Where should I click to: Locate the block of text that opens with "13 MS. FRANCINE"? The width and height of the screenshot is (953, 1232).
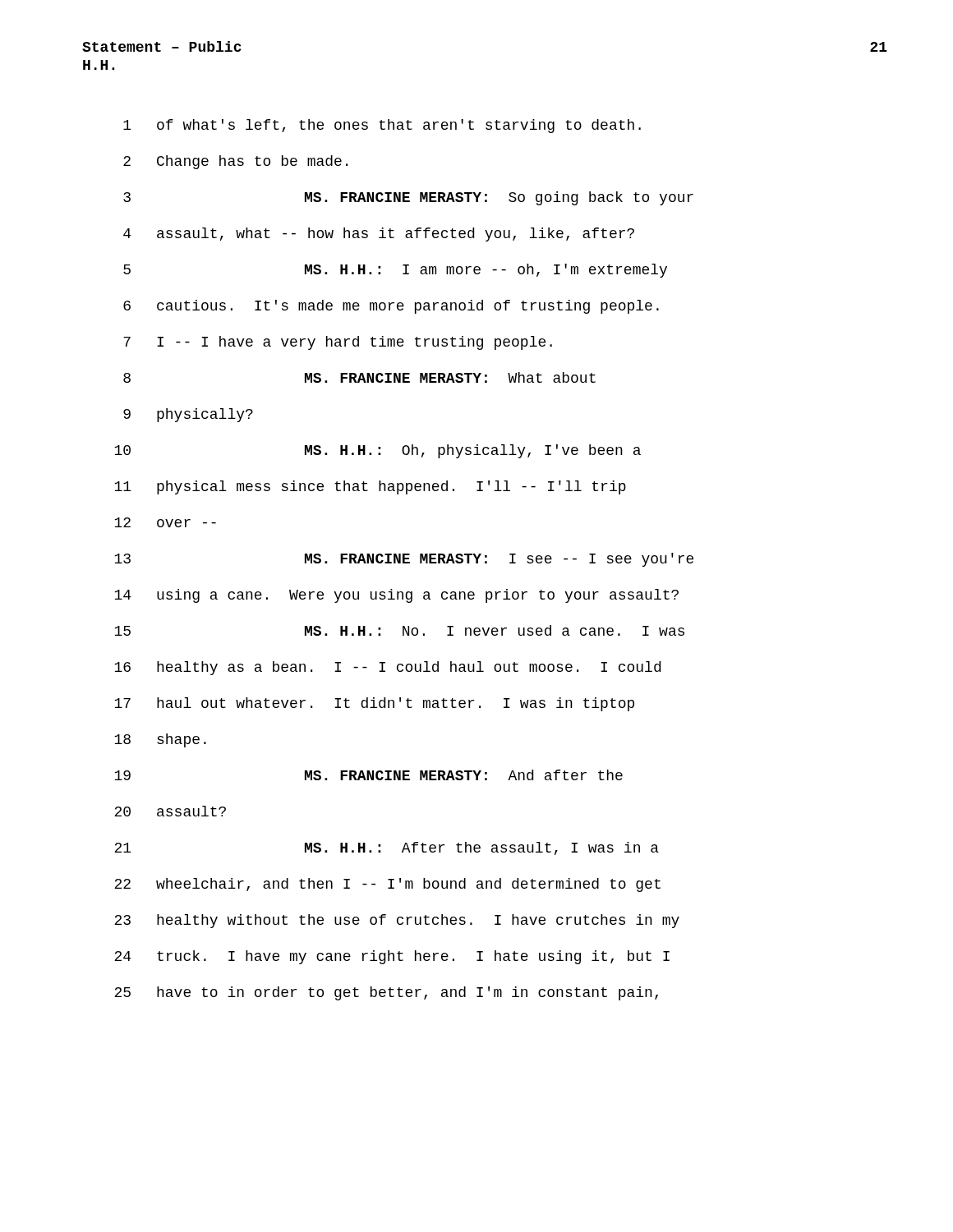point(485,560)
